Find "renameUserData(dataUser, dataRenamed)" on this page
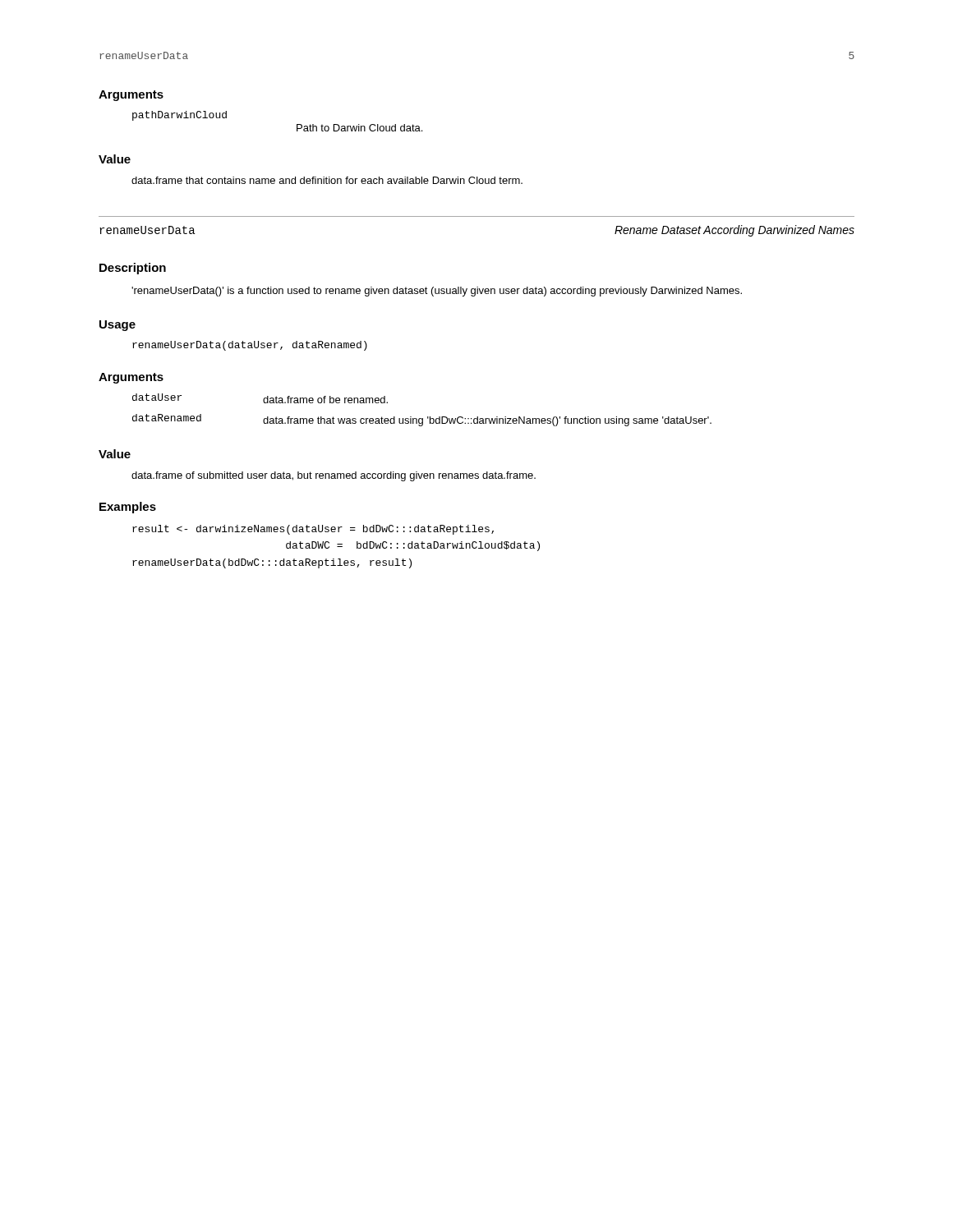Screen dimensions: 1232x953 (250, 345)
